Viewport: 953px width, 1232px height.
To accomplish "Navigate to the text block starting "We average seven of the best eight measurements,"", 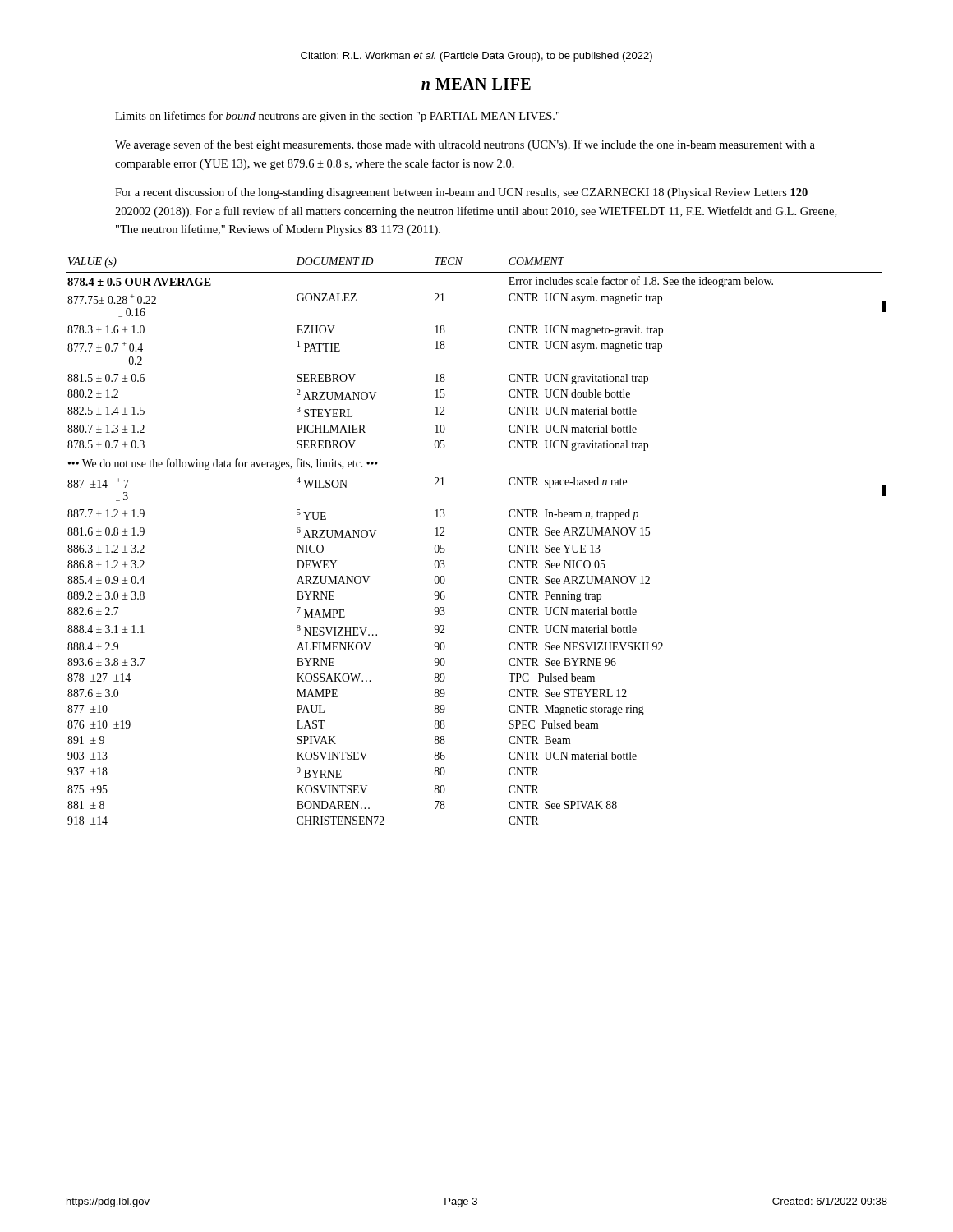I will coord(465,154).
